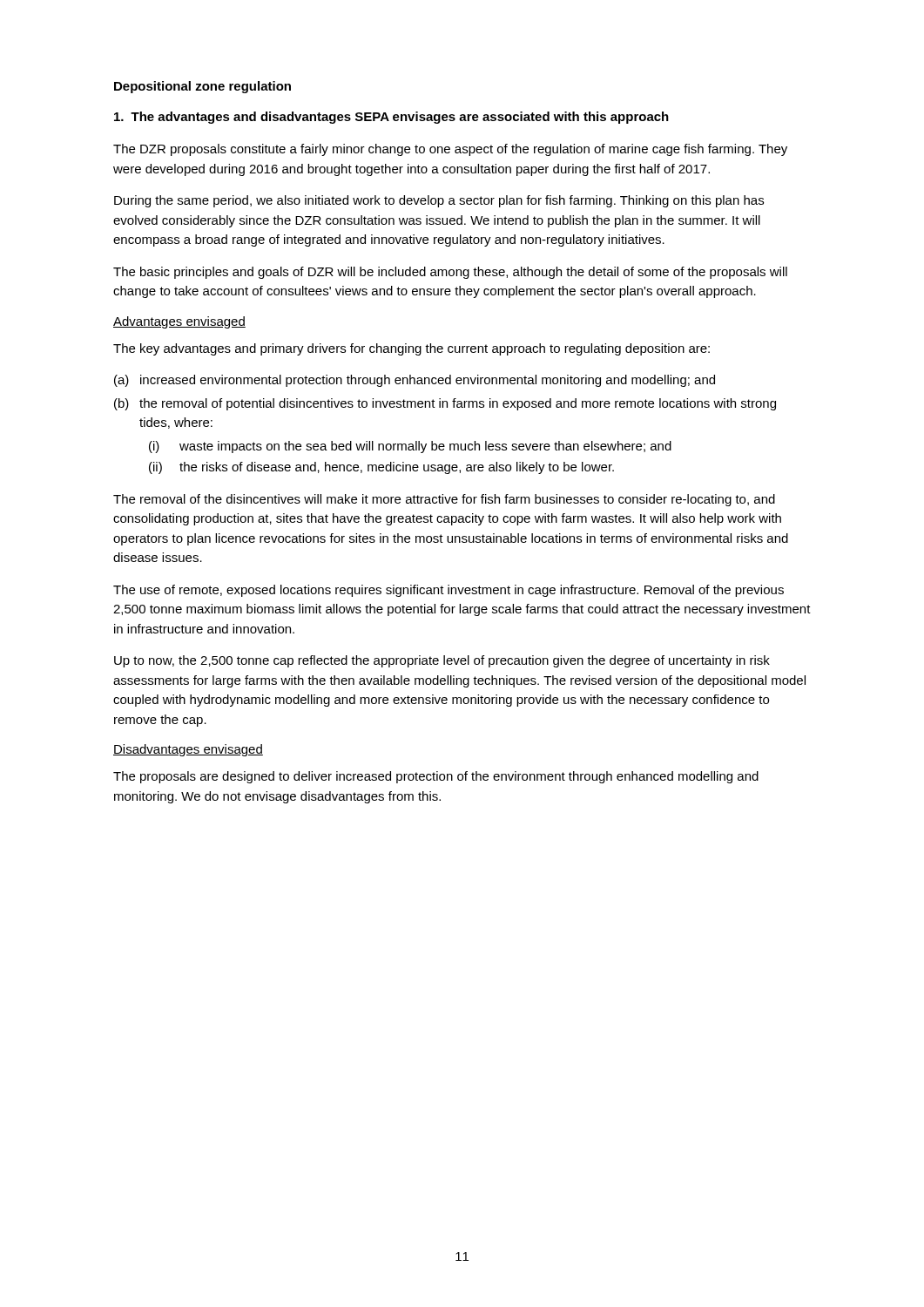Find the block starting "During the same period, we"
The image size is (924, 1307).
pyautogui.click(x=462, y=220)
